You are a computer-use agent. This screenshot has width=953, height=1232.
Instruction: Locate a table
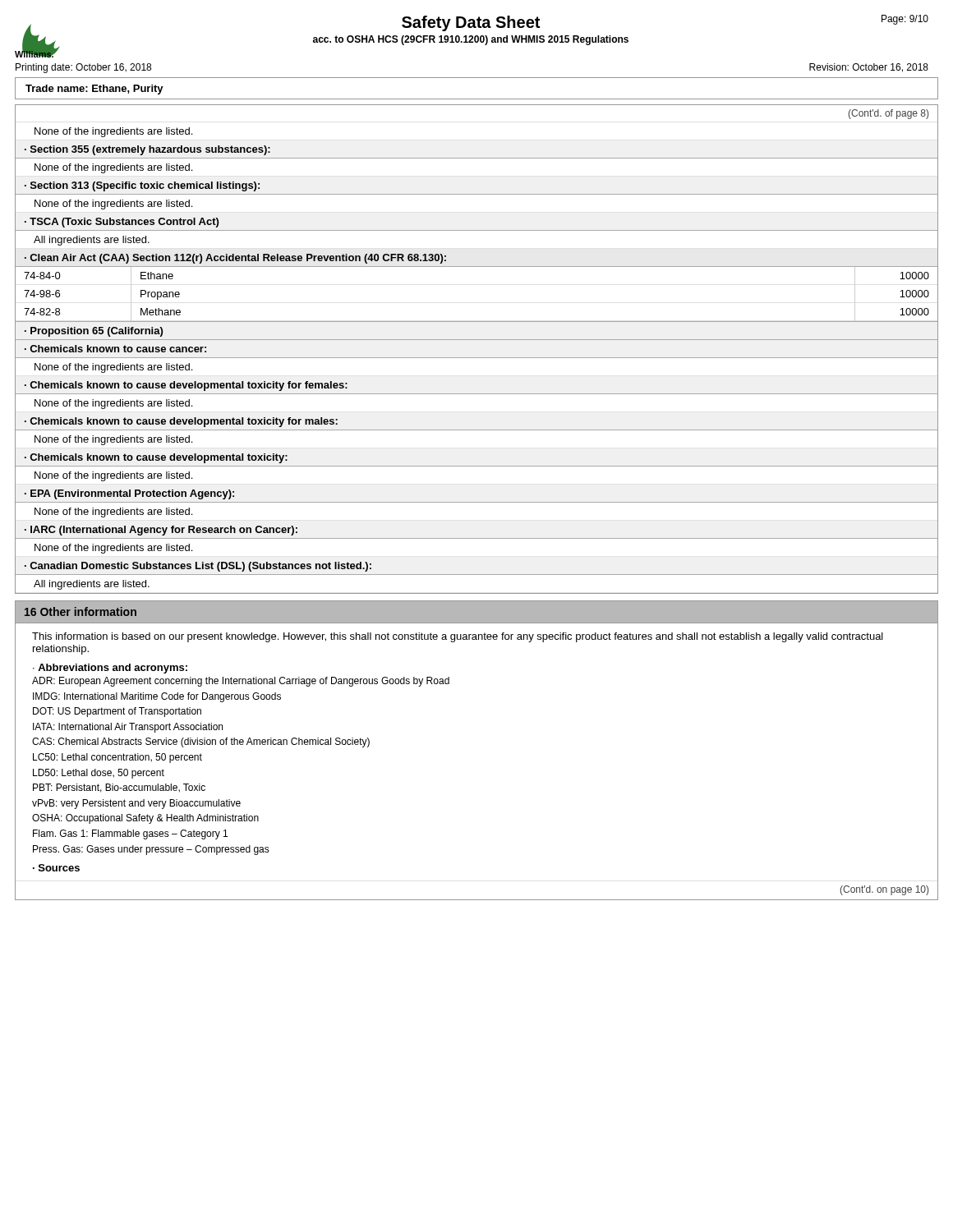[x=476, y=294]
